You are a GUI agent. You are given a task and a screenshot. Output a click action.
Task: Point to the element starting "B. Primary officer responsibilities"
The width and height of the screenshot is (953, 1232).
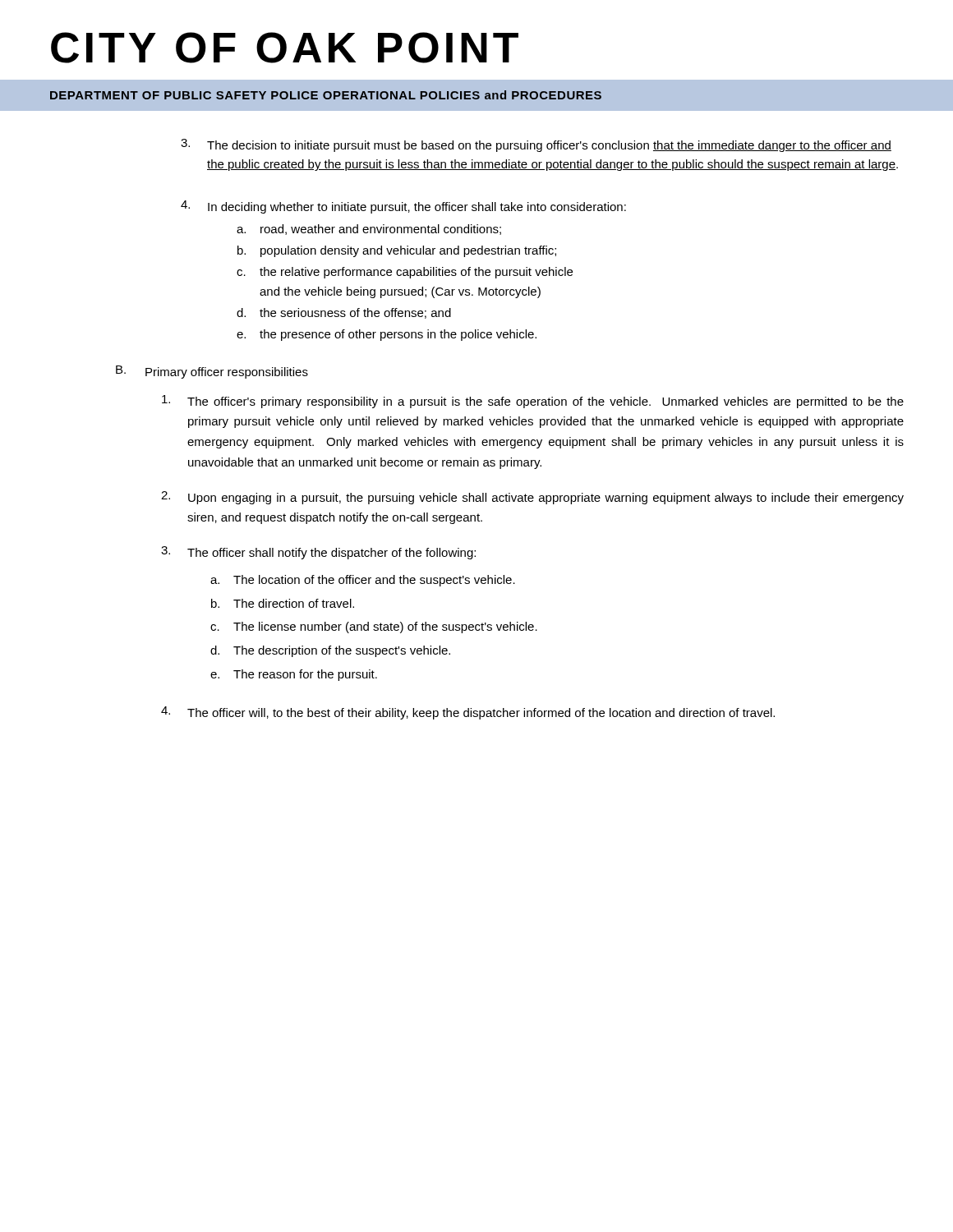(212, 372)
